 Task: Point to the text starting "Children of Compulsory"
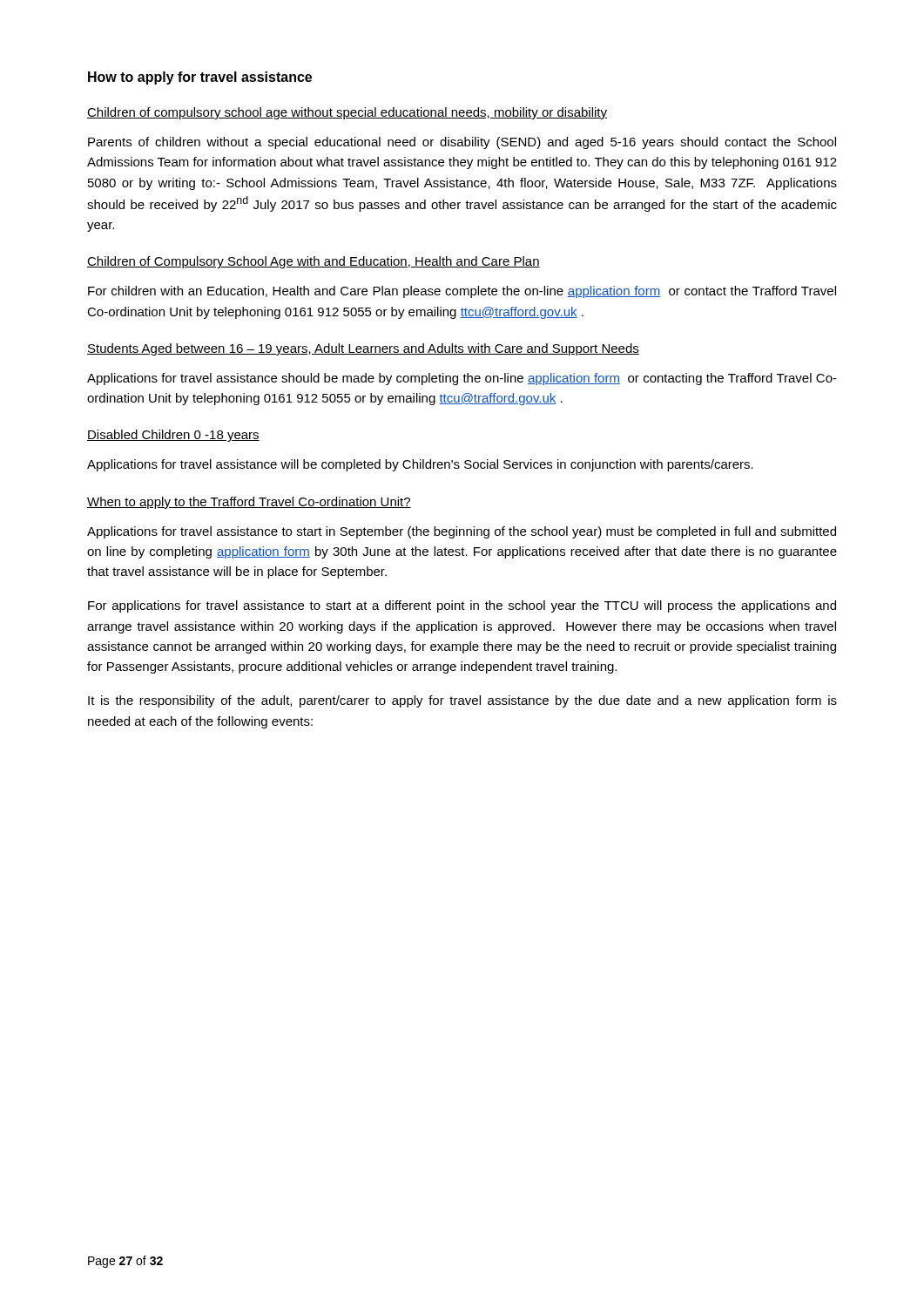pos(313,261)
